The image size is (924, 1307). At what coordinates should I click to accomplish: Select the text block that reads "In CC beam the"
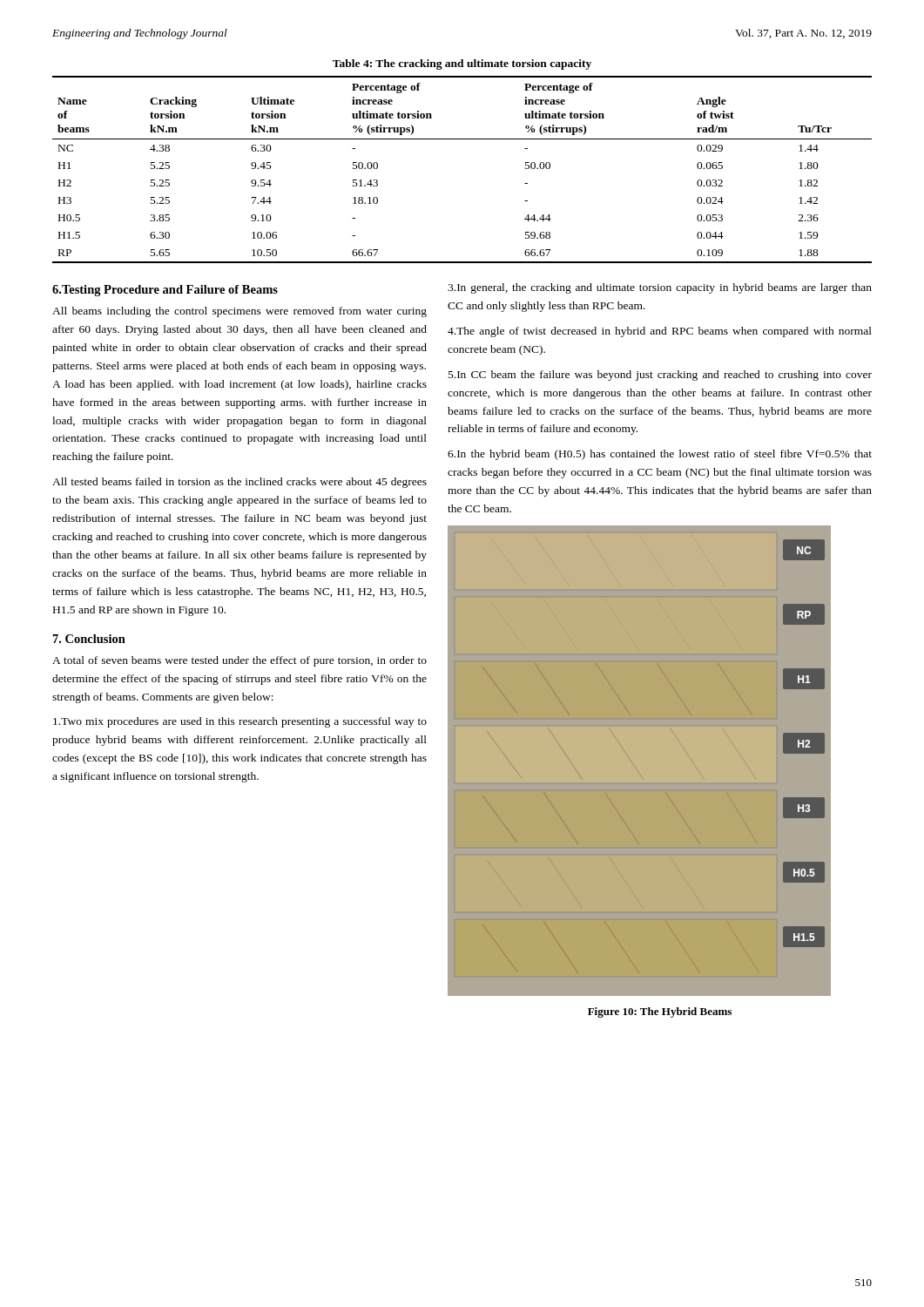tap(660, 401)
